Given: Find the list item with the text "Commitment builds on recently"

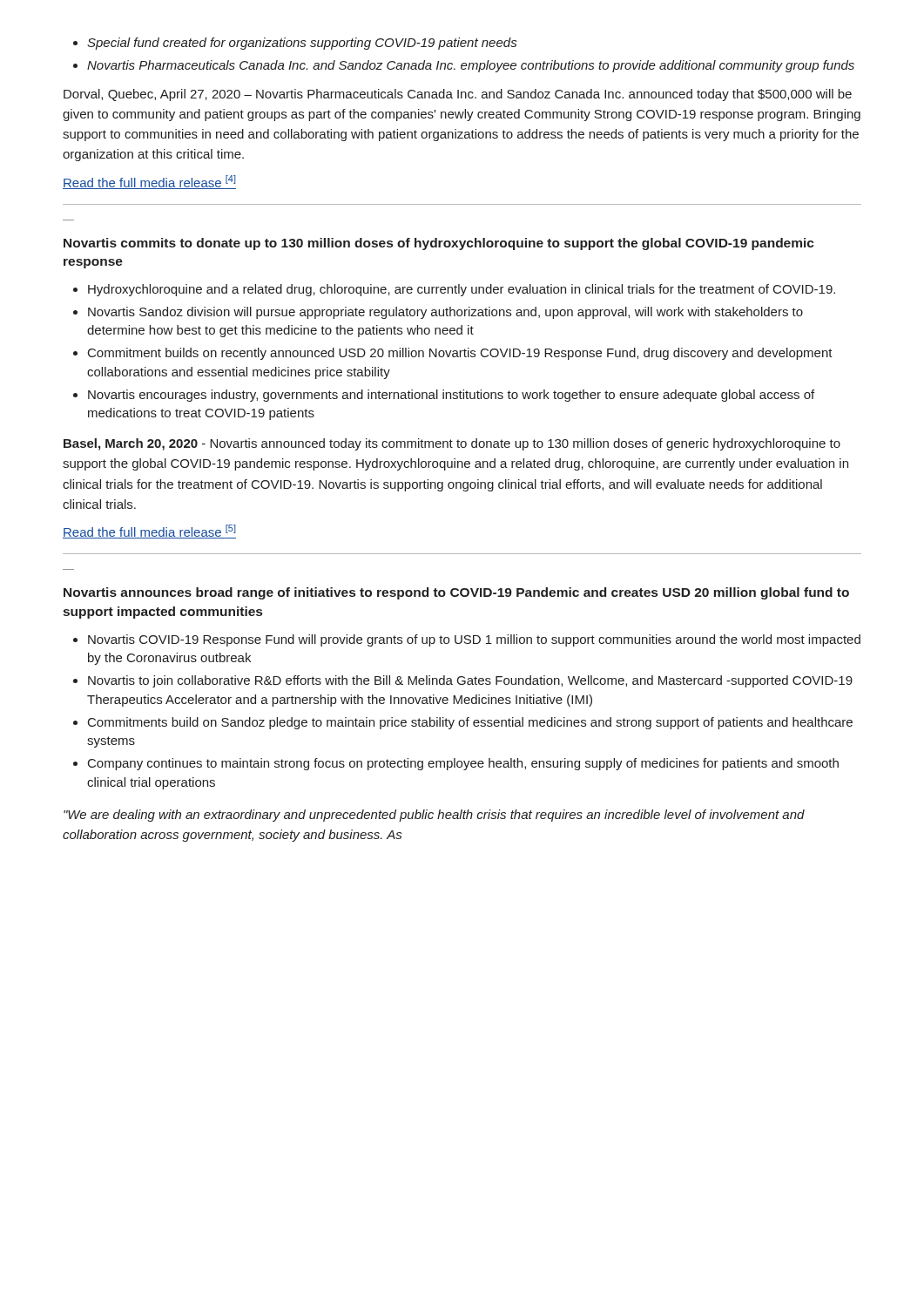Looking at the screenshot, I should pos(462,362).
